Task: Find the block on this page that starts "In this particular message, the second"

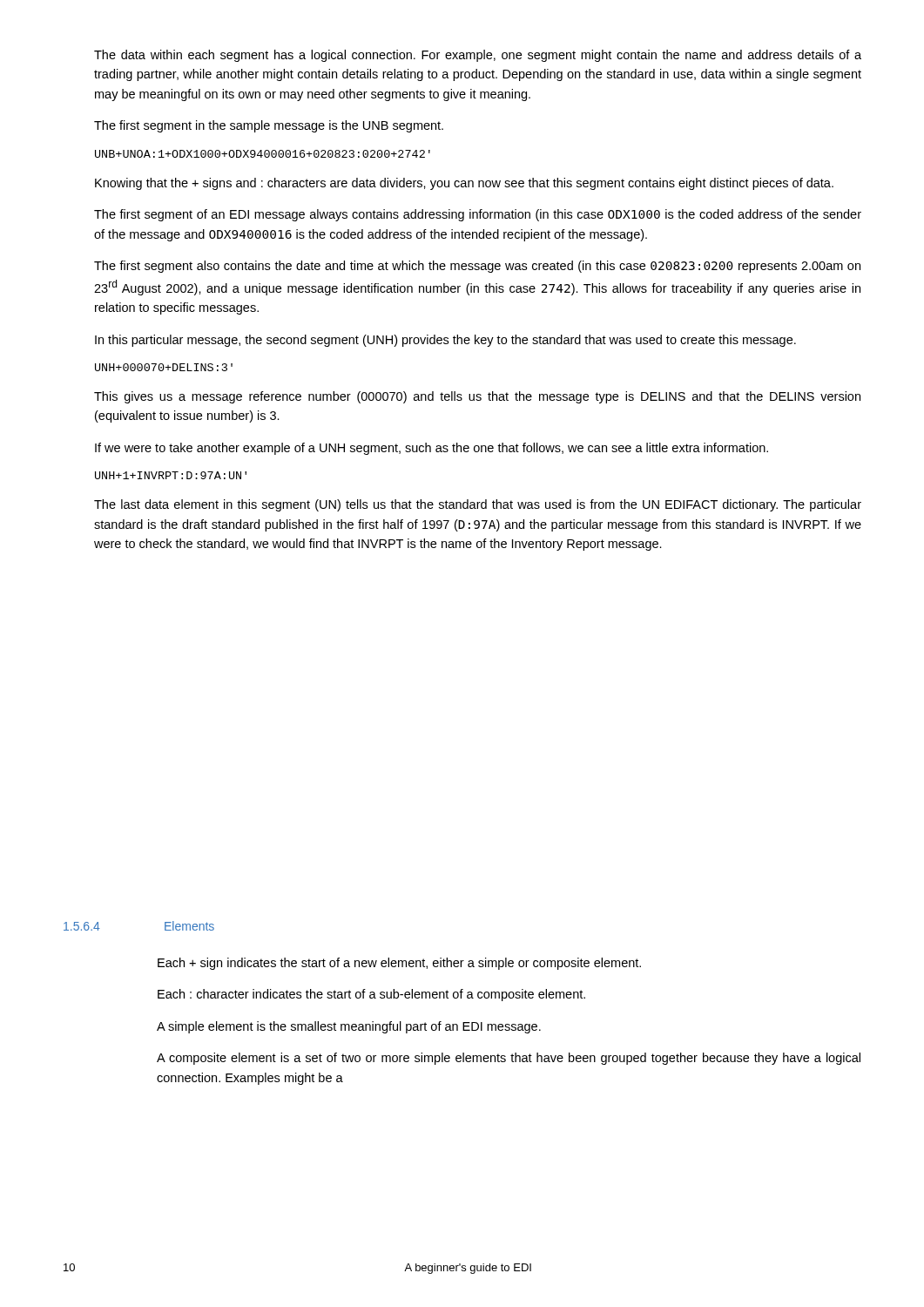Action: tap(445, 339)
